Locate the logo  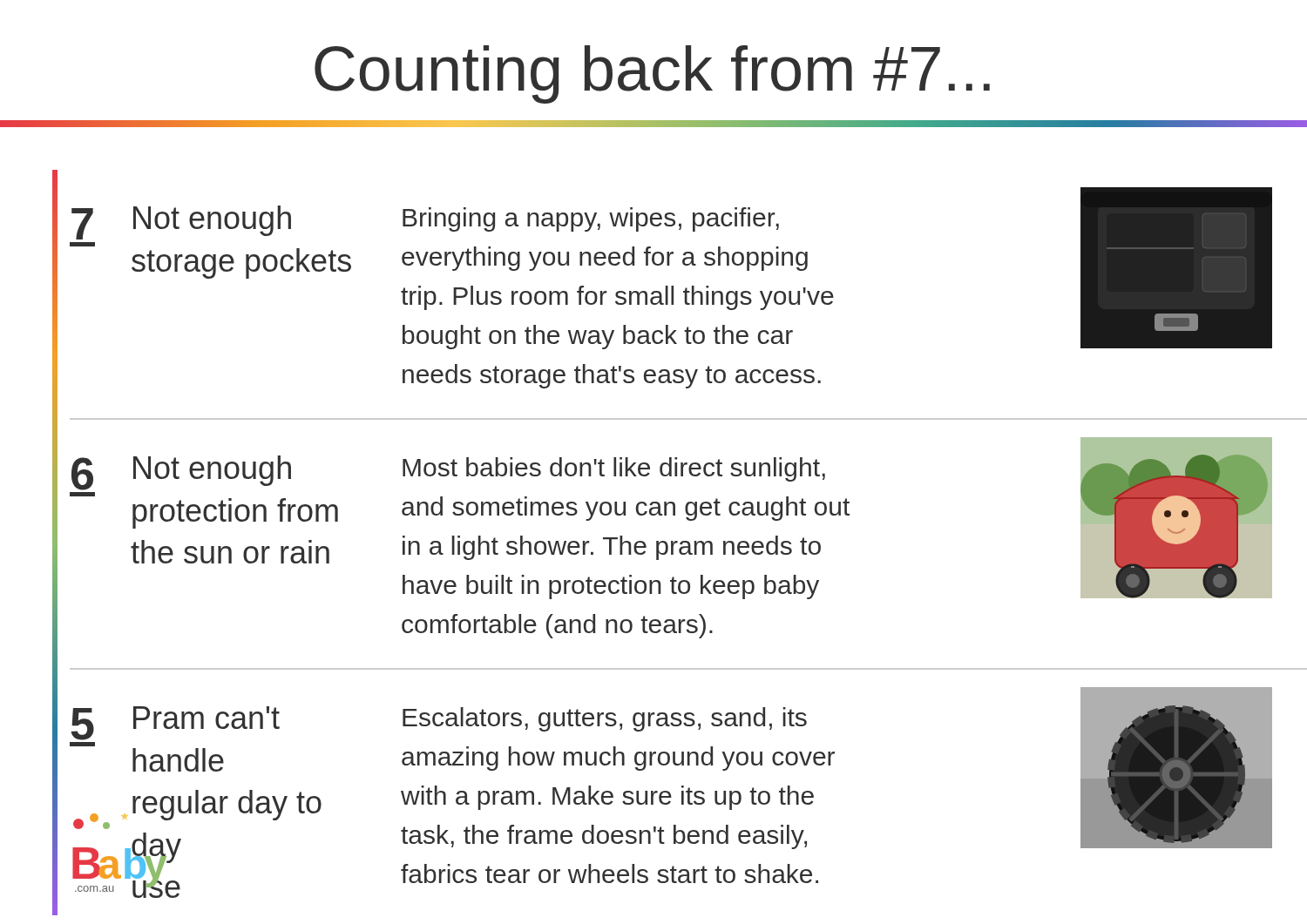[126, 857]
